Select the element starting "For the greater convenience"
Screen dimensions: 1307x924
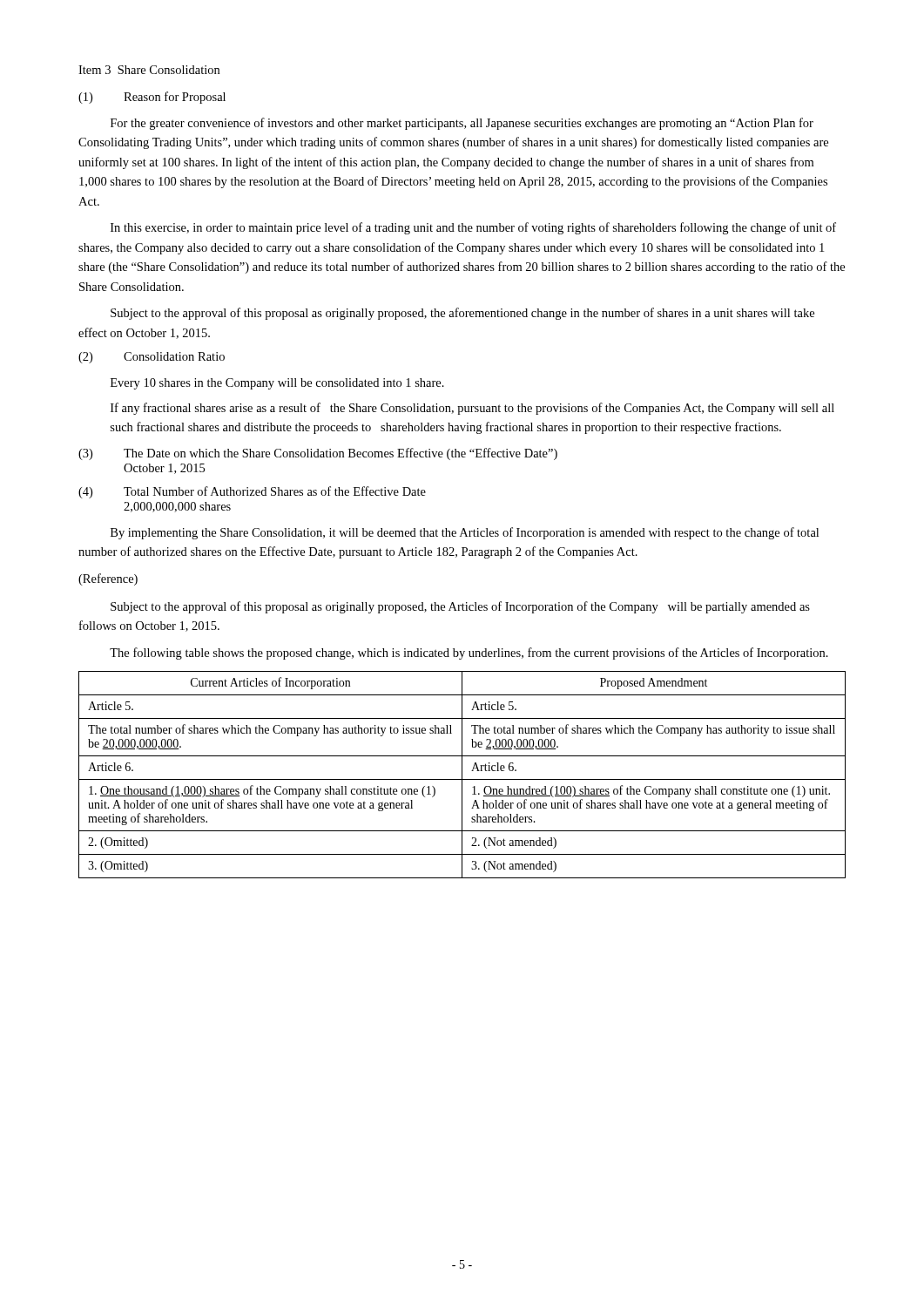pos(462,228)
